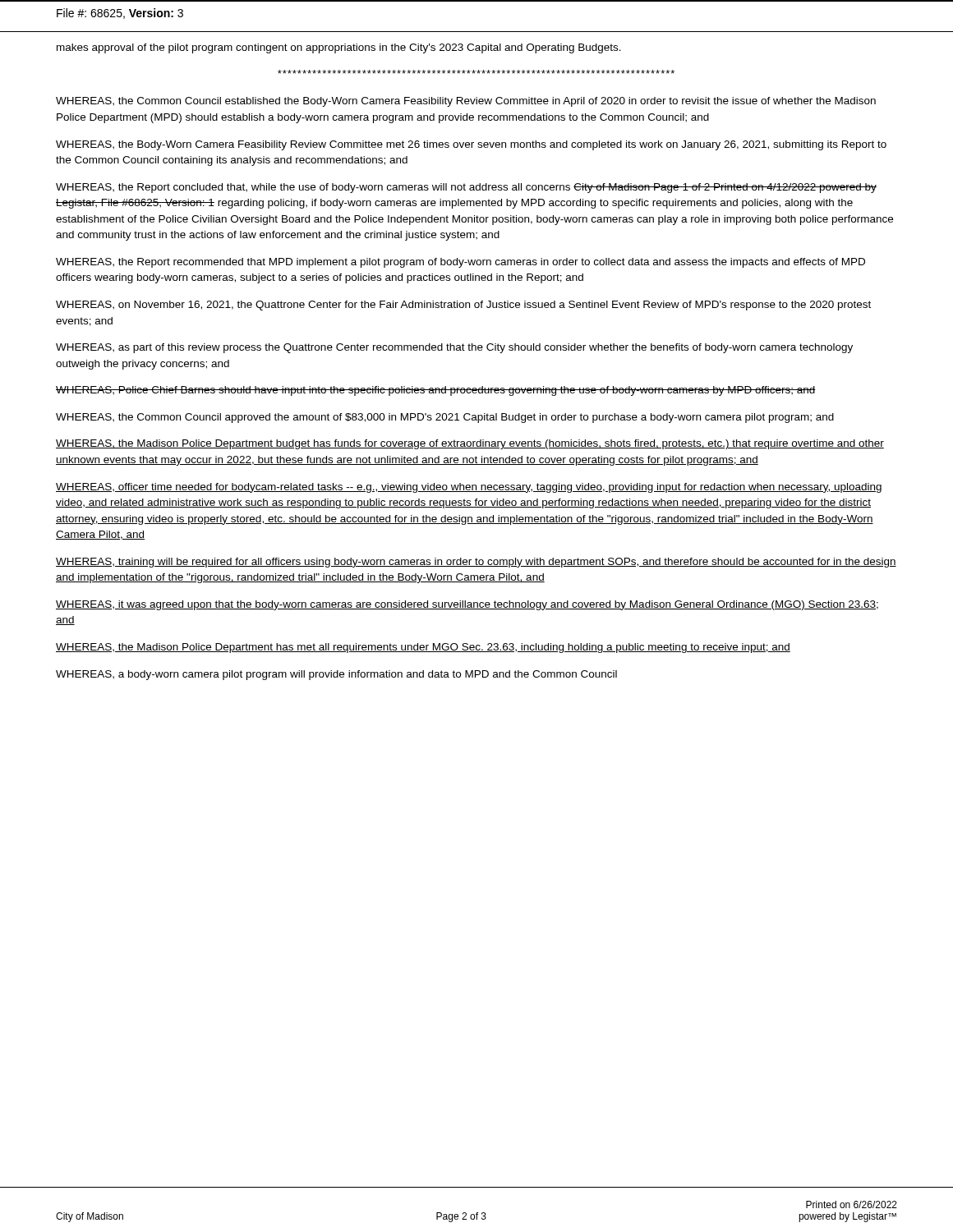
Task: Navigate to the text block starting "WHEREAS, the Report recommended that MPD"
Action: tap(476, 270)
